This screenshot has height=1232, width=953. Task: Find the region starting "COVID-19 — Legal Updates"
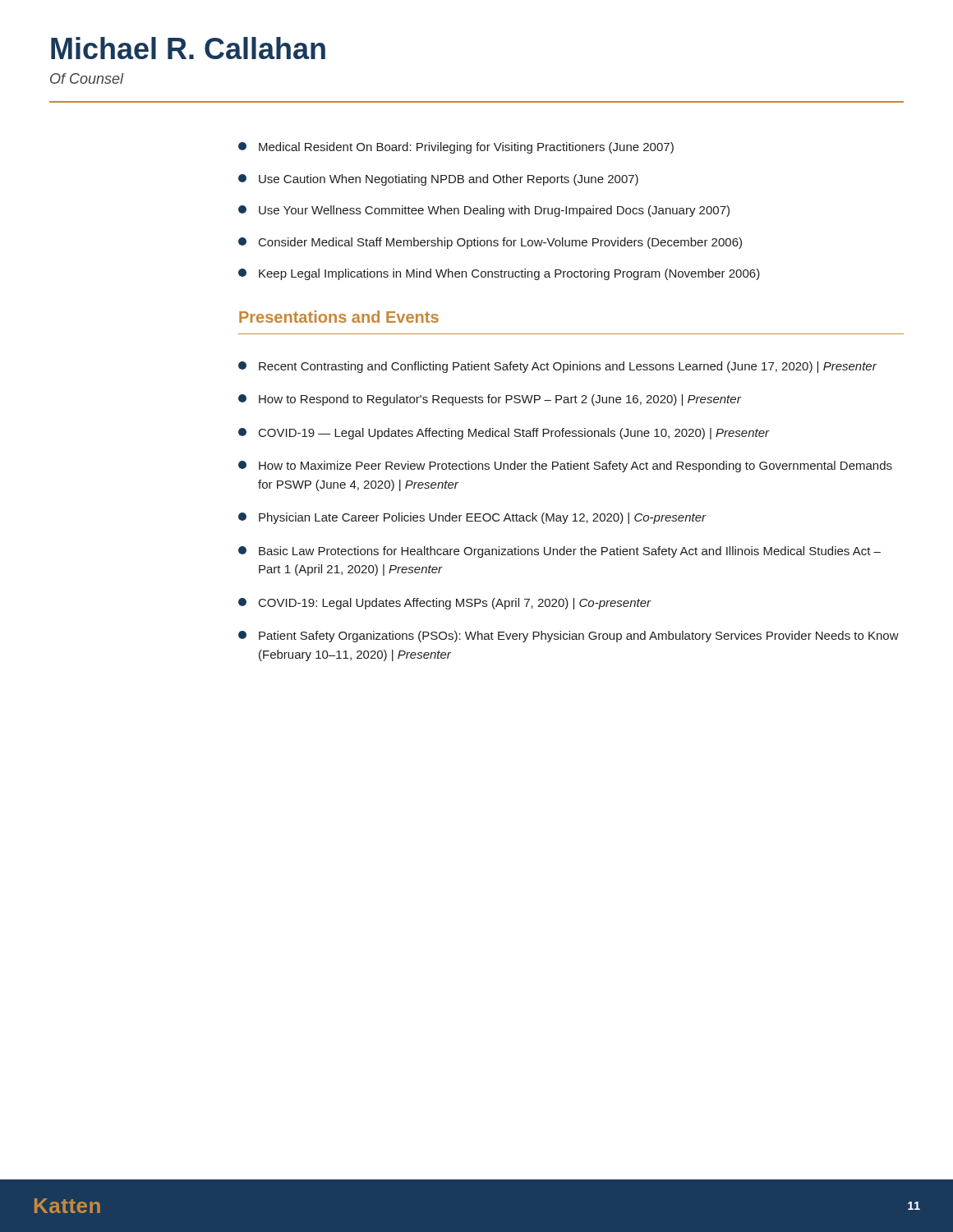tap(571, 433)
